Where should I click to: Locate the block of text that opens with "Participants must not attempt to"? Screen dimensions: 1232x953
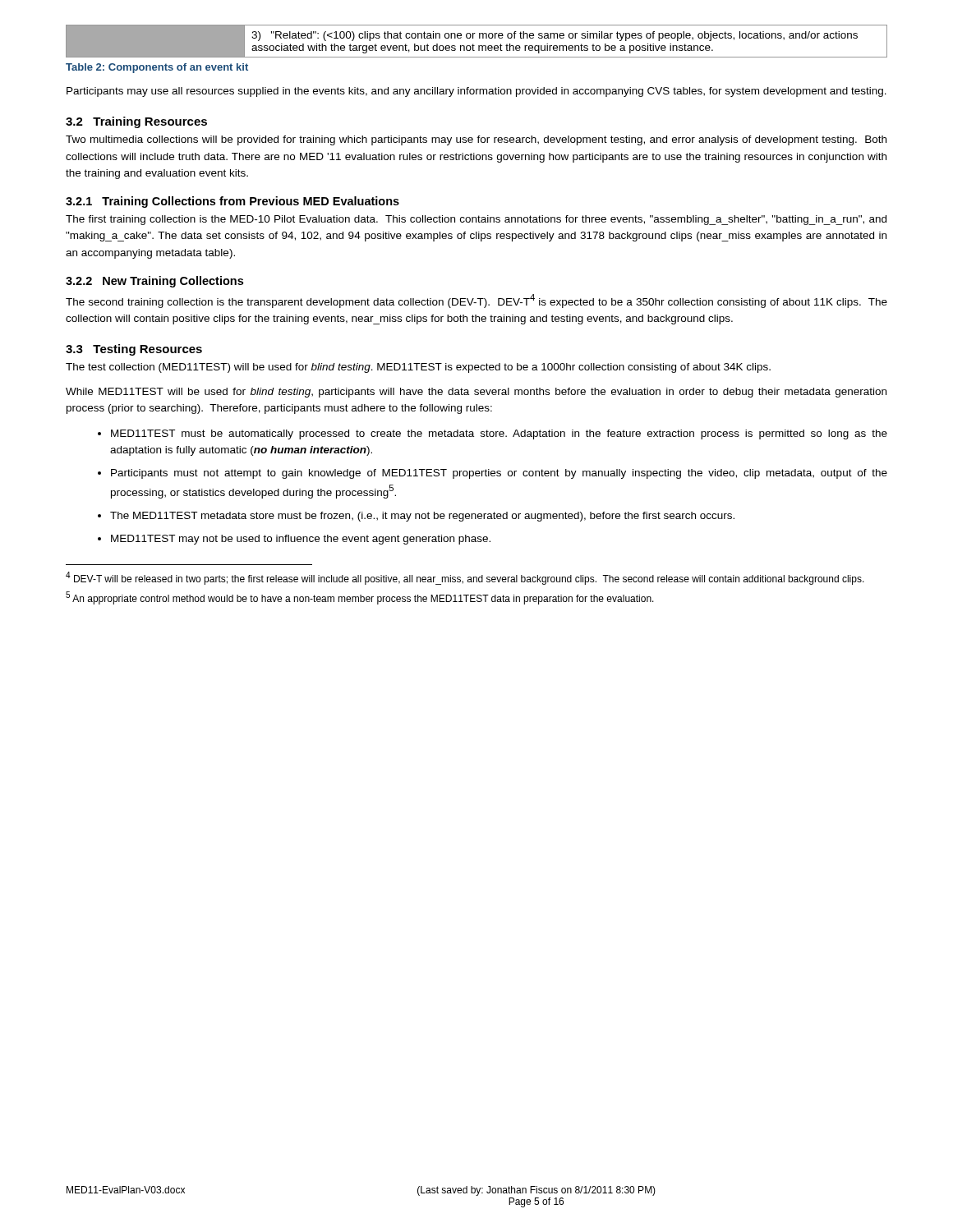pyautogui.click(x=499, y=482)
